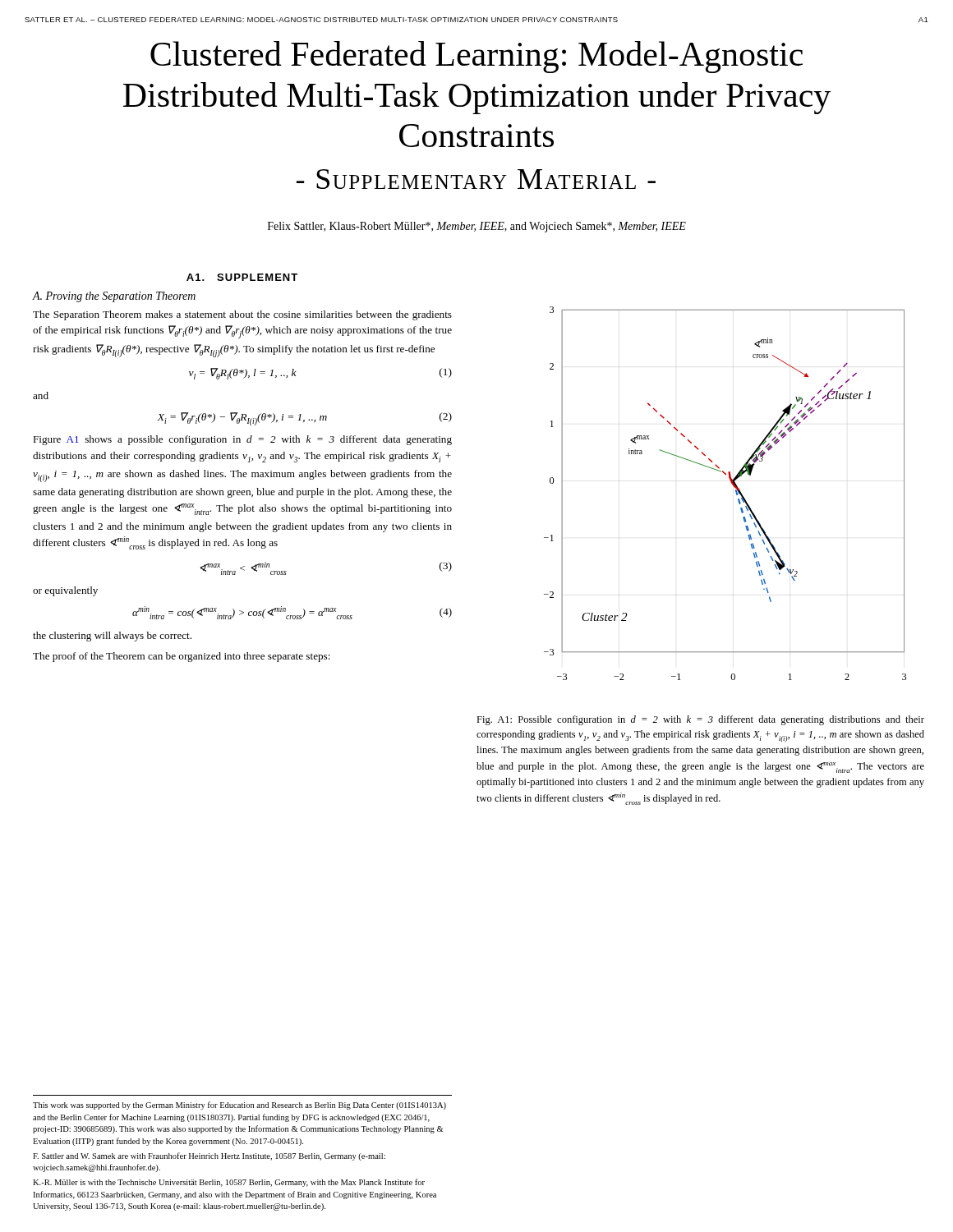Click on the formula that says "αminintra = cos(∢maxintra) >"
The image size is (953, 1232).
coord(292,613)
